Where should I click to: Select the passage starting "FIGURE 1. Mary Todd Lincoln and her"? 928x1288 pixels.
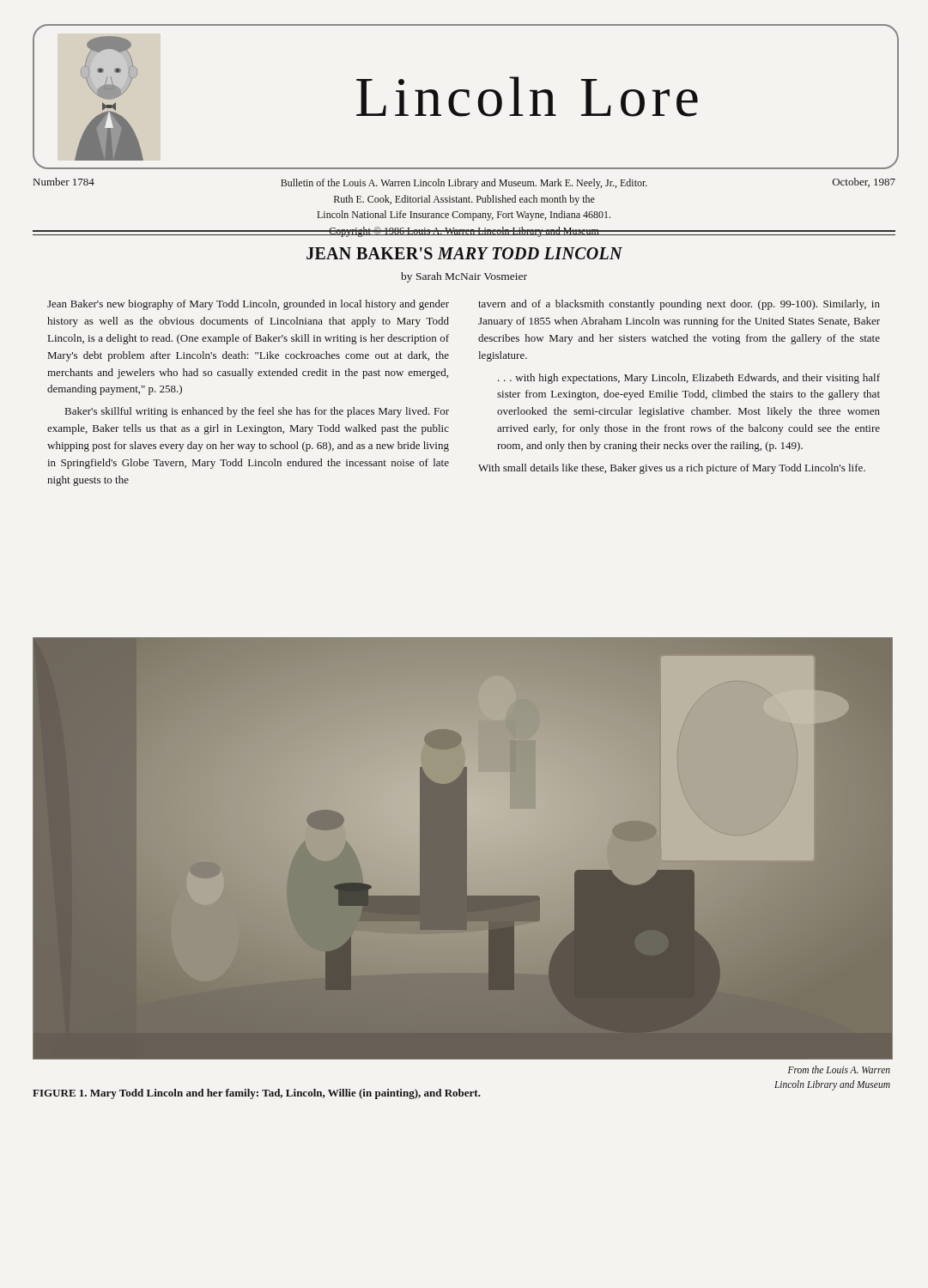[257, 1093]
